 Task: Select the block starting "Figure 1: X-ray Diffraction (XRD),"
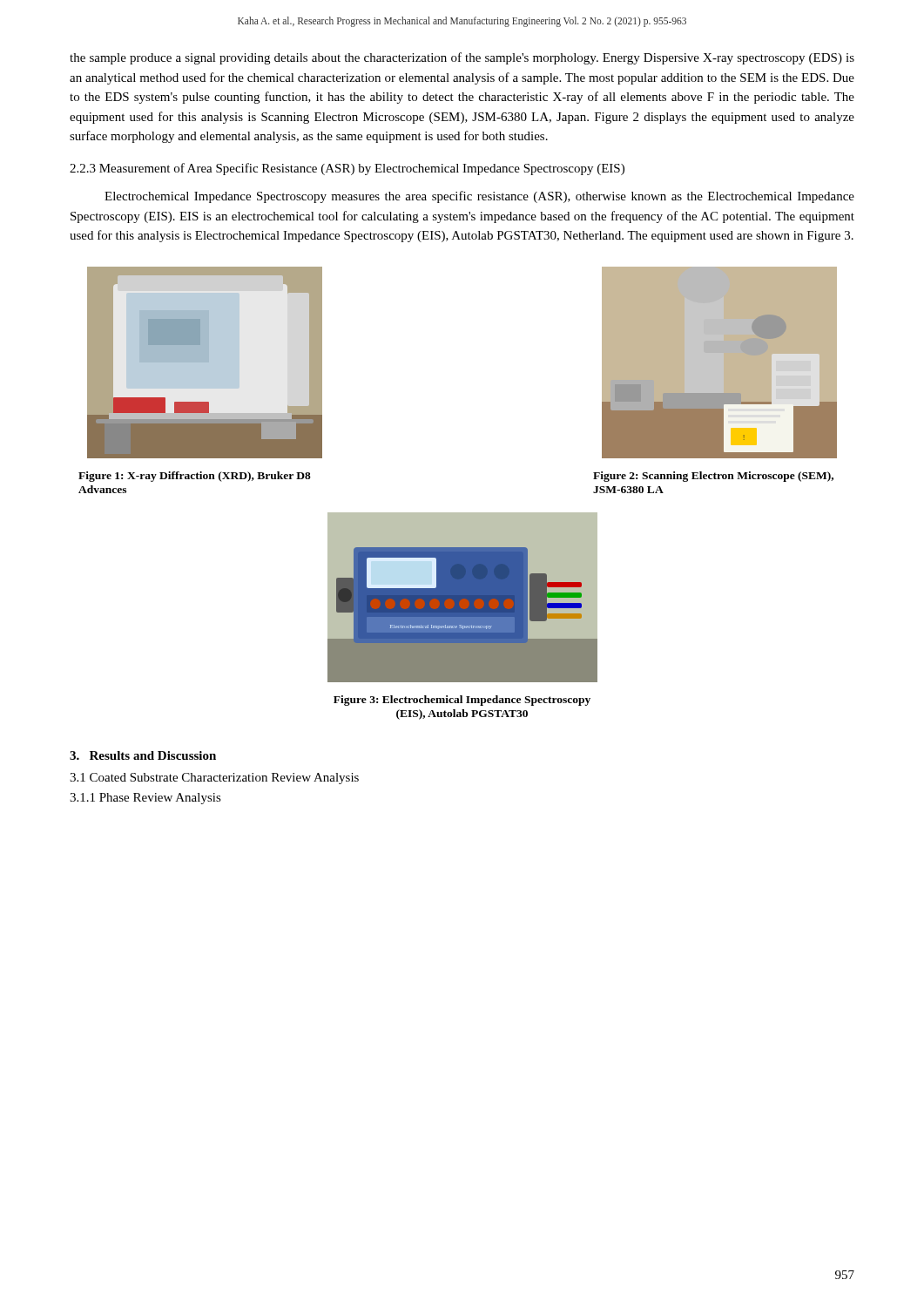(x=195, y=482)
